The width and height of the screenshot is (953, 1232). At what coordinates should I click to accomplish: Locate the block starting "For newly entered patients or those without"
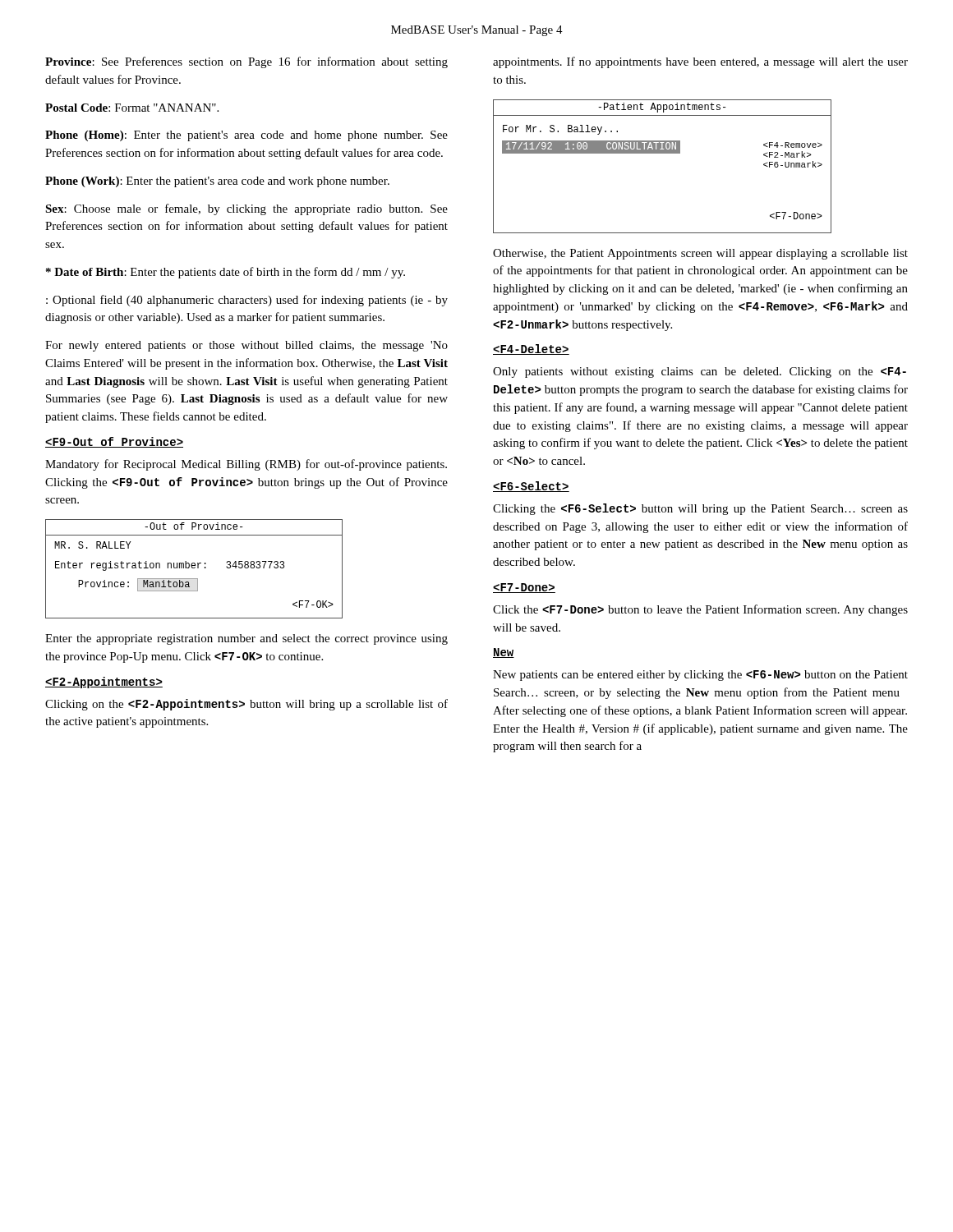point(246,381)
